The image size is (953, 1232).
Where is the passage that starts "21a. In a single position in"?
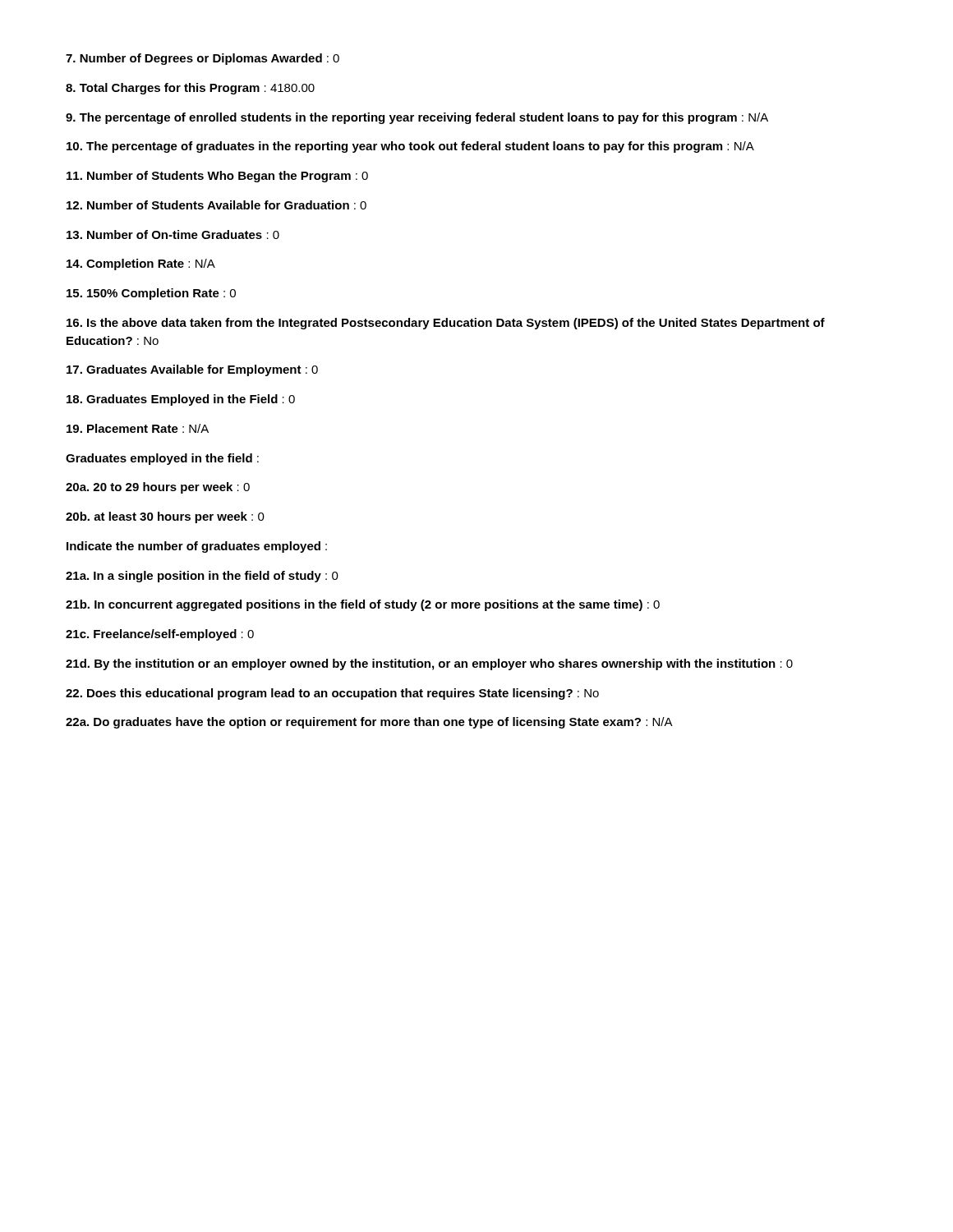(x=202, y=575)
